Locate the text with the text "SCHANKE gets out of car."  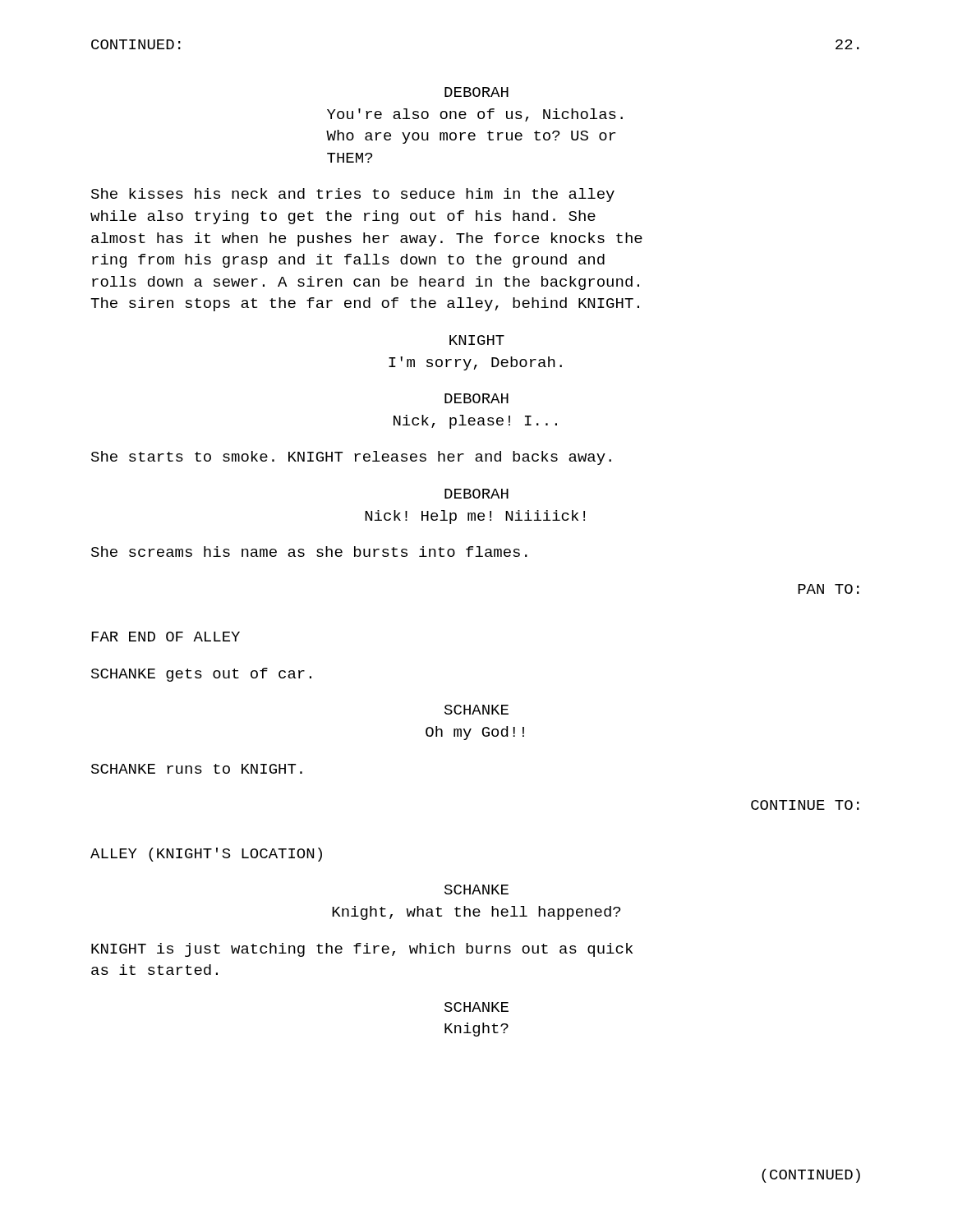tap(203, 674)
